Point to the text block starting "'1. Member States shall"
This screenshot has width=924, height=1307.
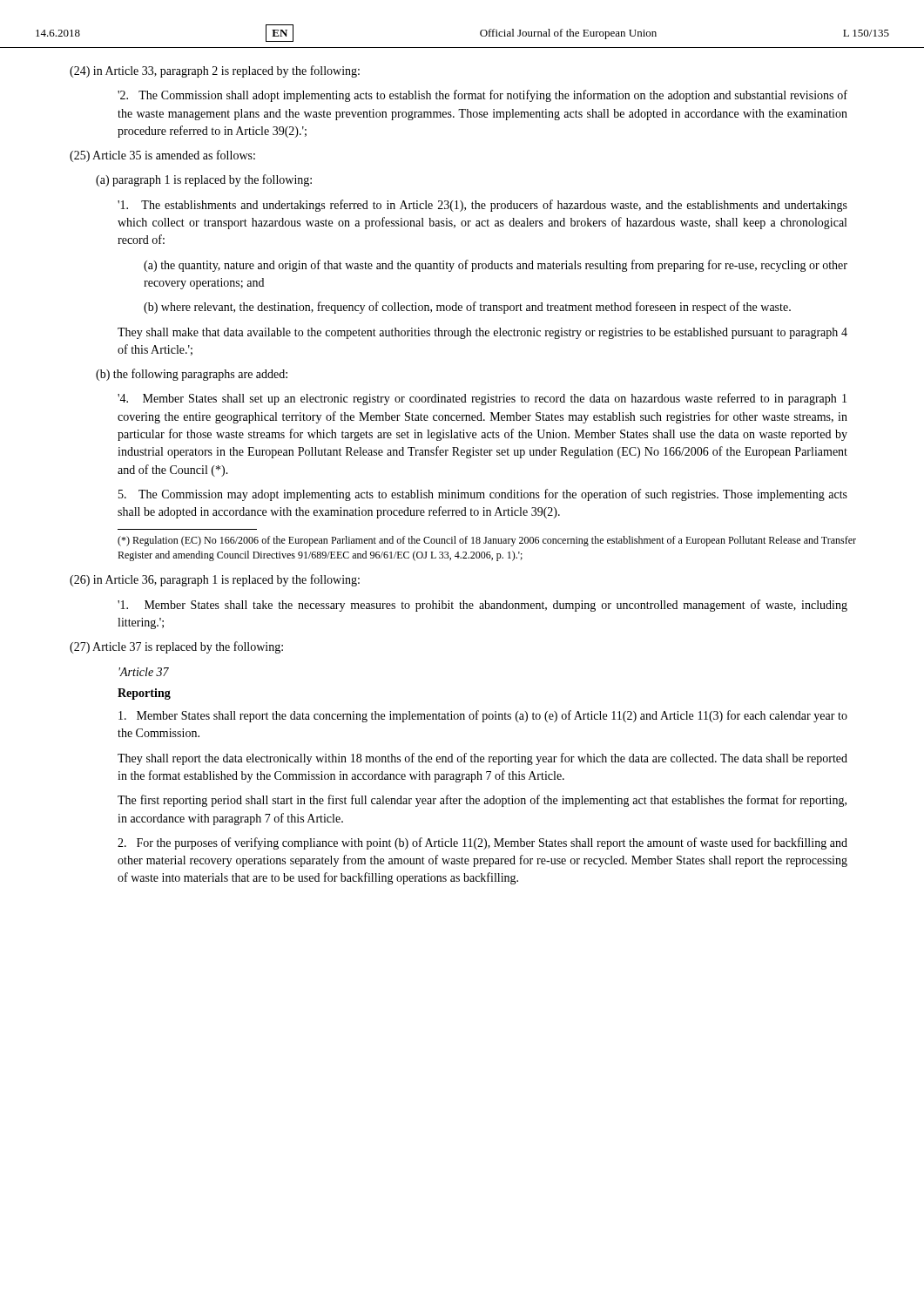tap(482, 614)
